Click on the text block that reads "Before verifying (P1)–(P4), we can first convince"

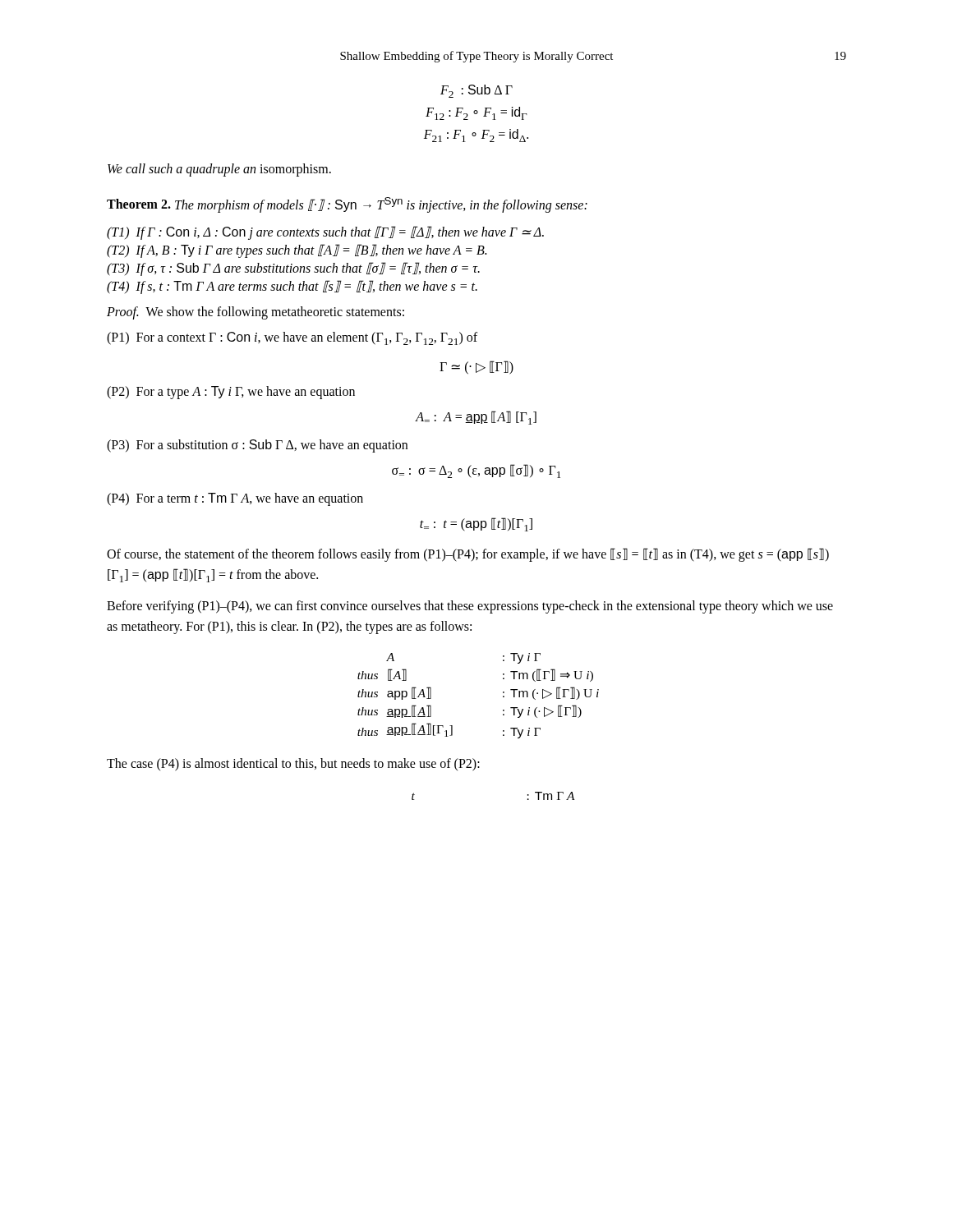pos(476,617)
